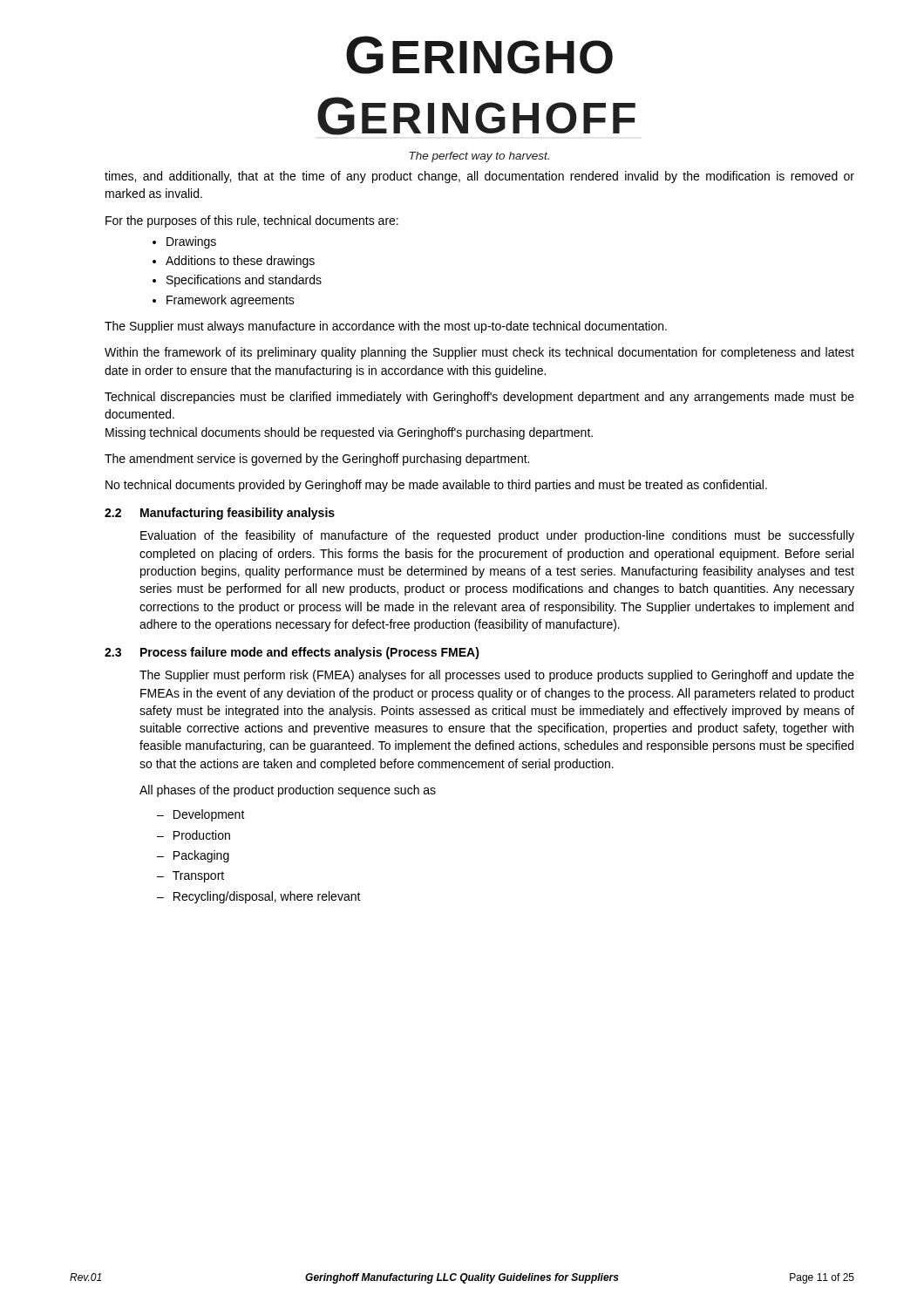The width and height of the screenshot is (924, 1308).
Task: Find the block starting "The Supplier must always manufacture in accordance with"
Action: pos(386,326)
